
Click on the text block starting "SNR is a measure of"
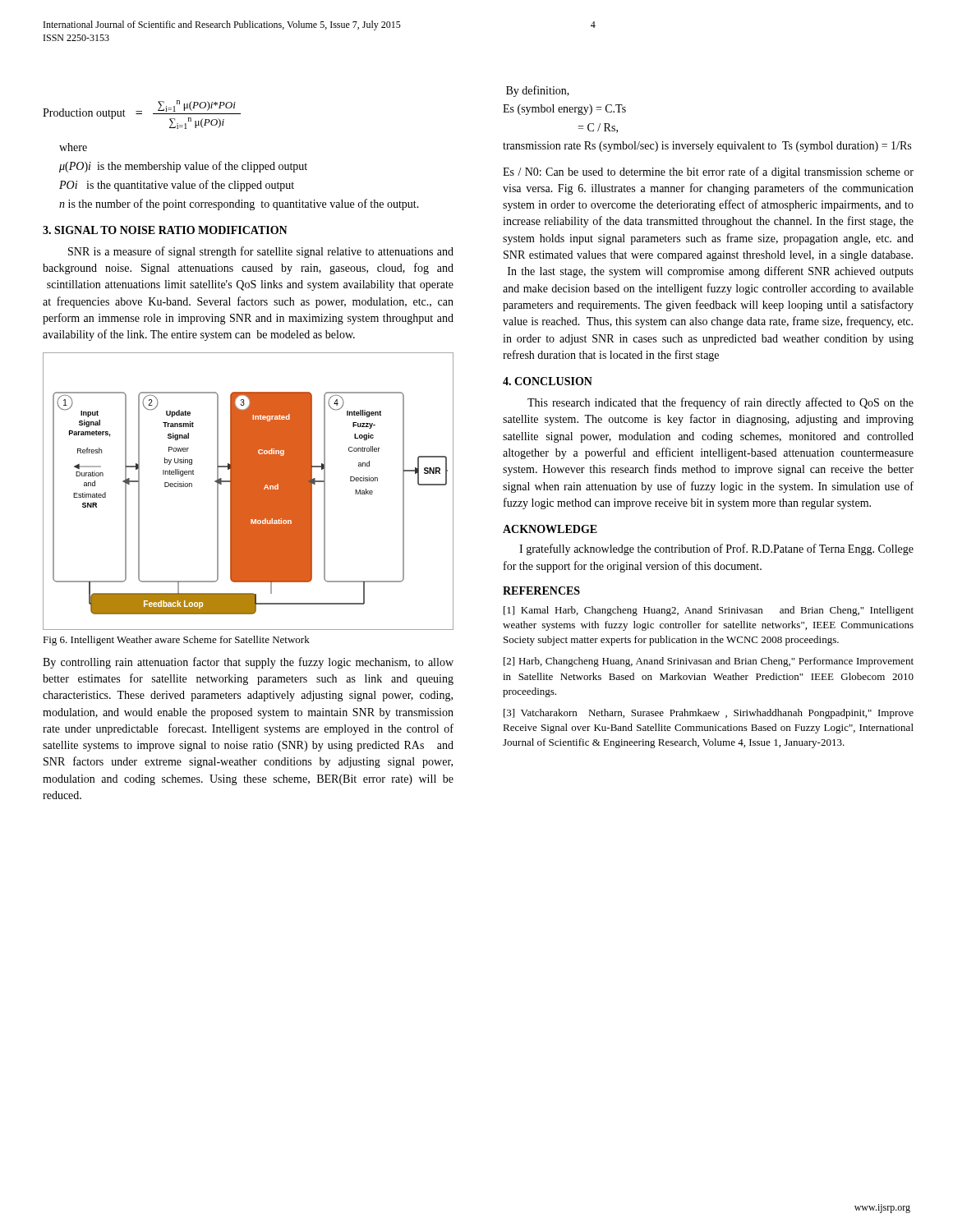[x=248, y=293]
